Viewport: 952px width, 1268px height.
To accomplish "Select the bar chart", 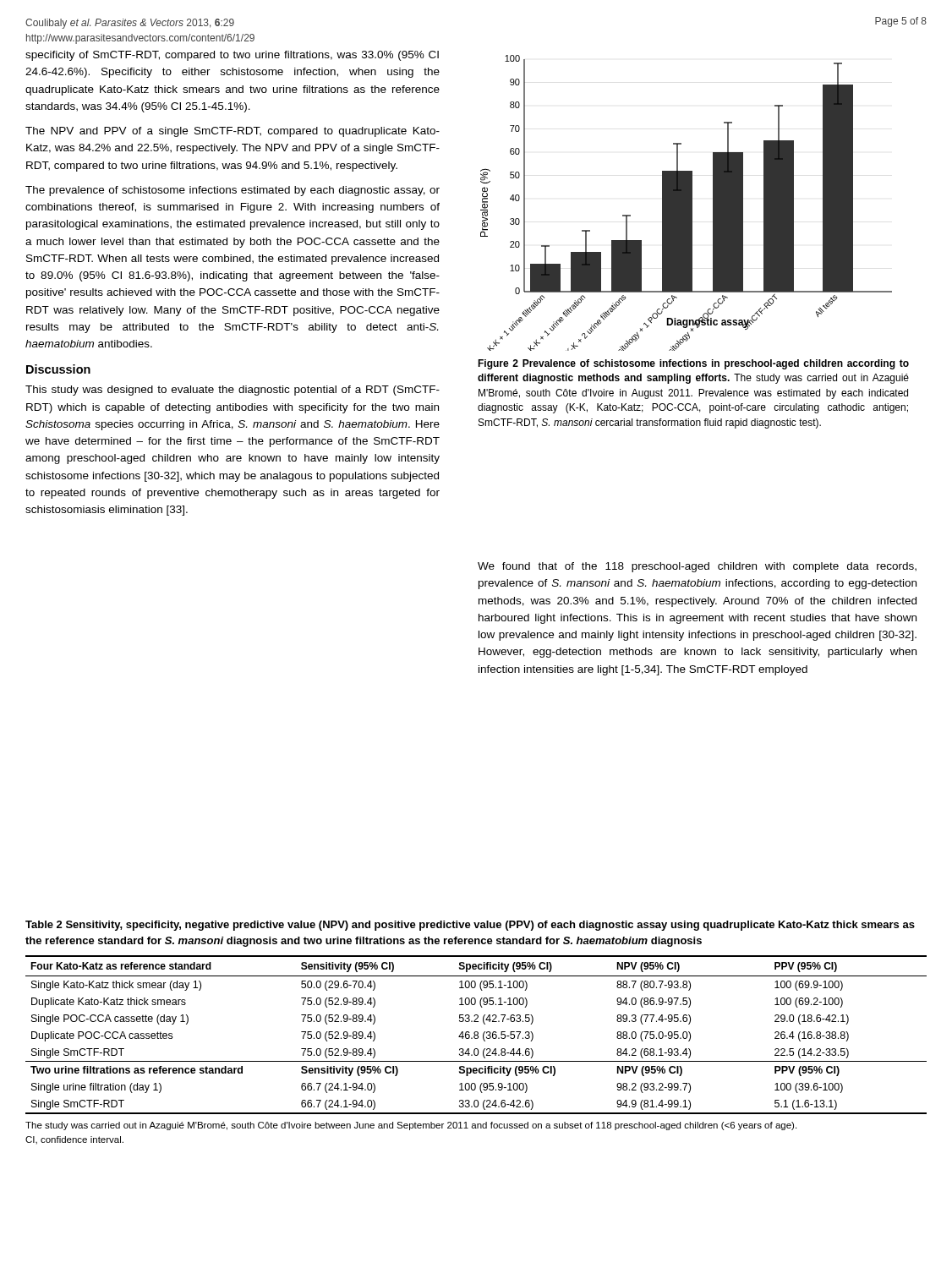I will [693, 200].
